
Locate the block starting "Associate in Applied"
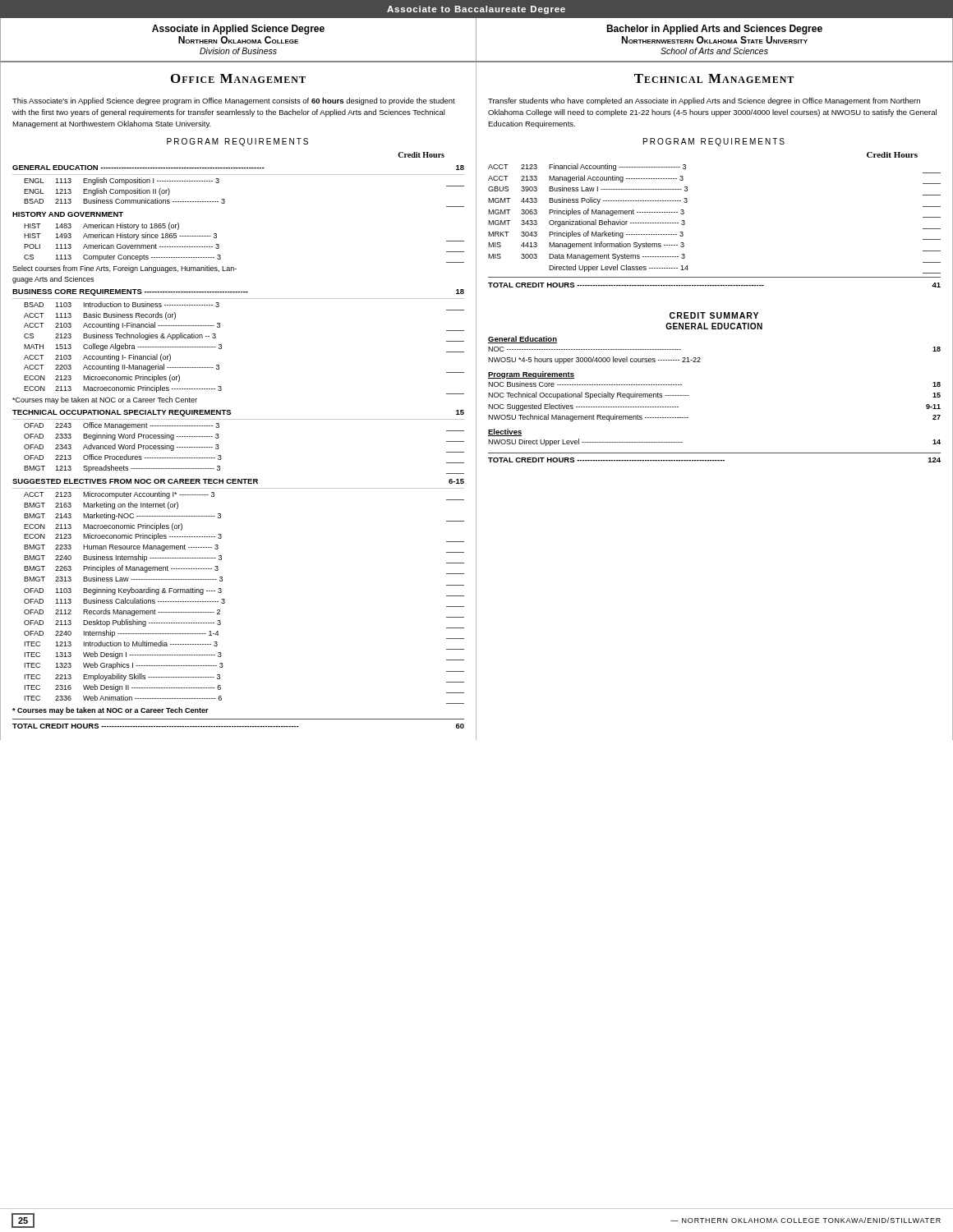pyautogui.click(x=238, y=39)
